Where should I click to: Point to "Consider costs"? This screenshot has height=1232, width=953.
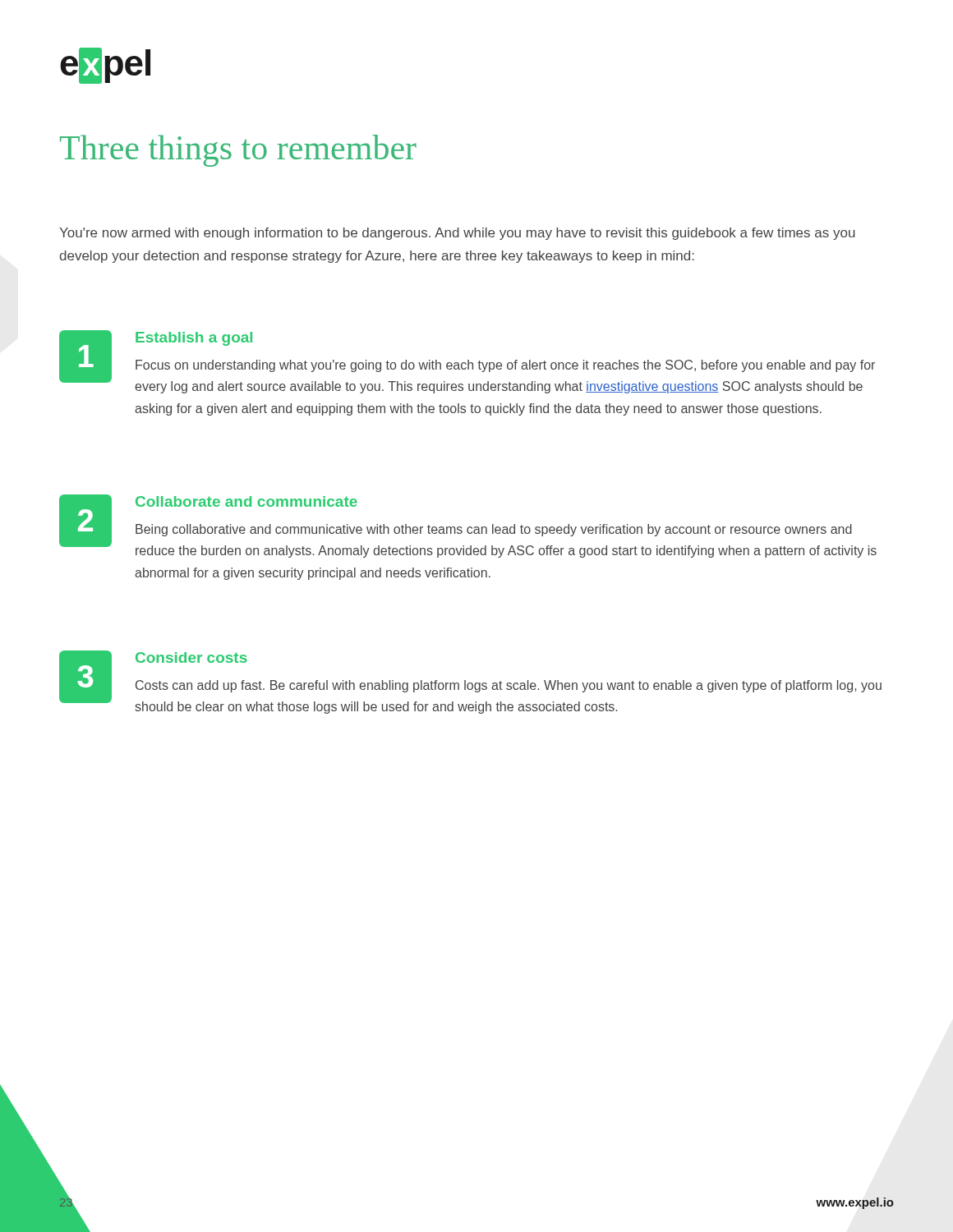click(x=191, y=657)
